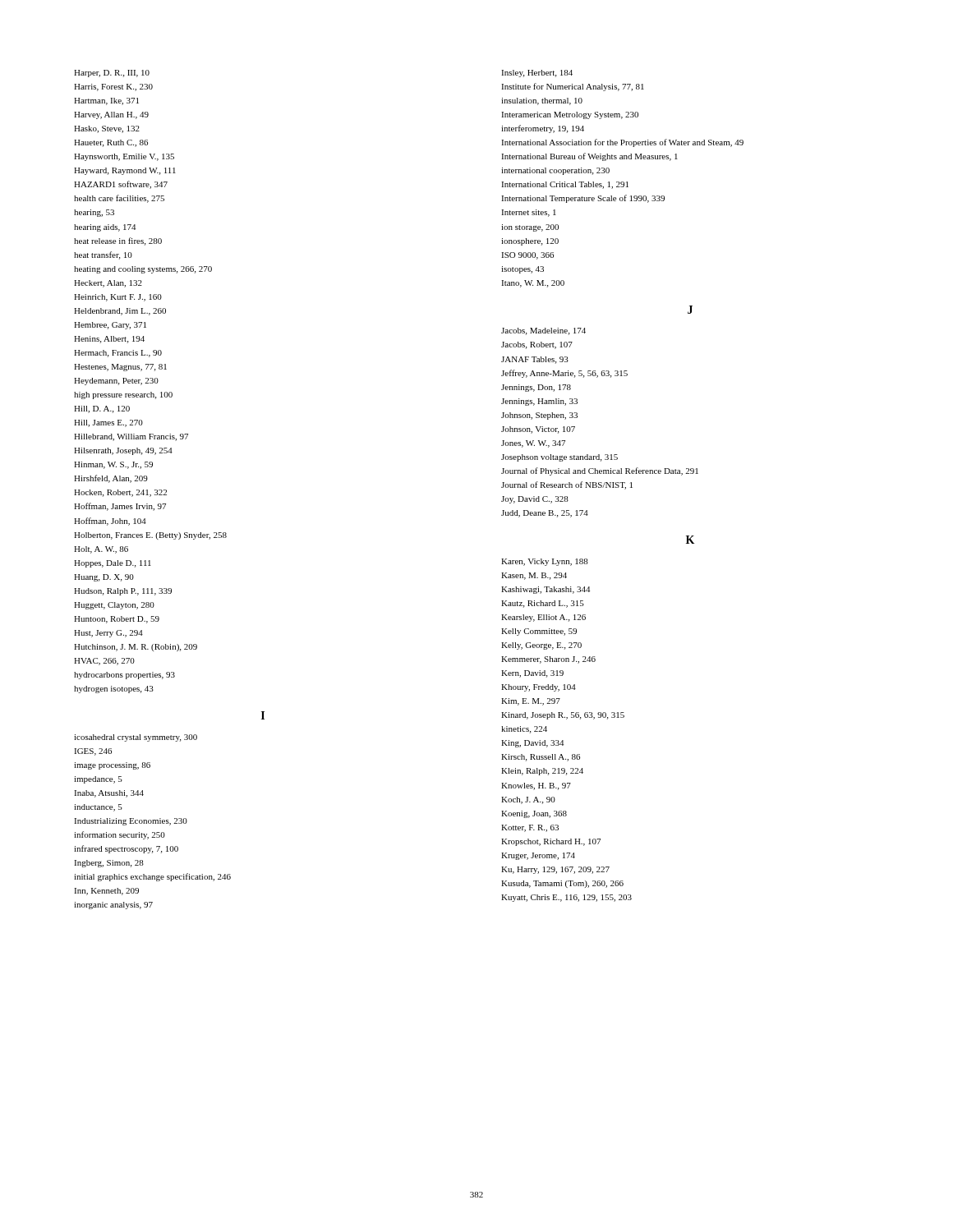953x1232 pixels.
Task: Select the text block starting "Knowles, H. B., 97"
Action: point(536,785)
